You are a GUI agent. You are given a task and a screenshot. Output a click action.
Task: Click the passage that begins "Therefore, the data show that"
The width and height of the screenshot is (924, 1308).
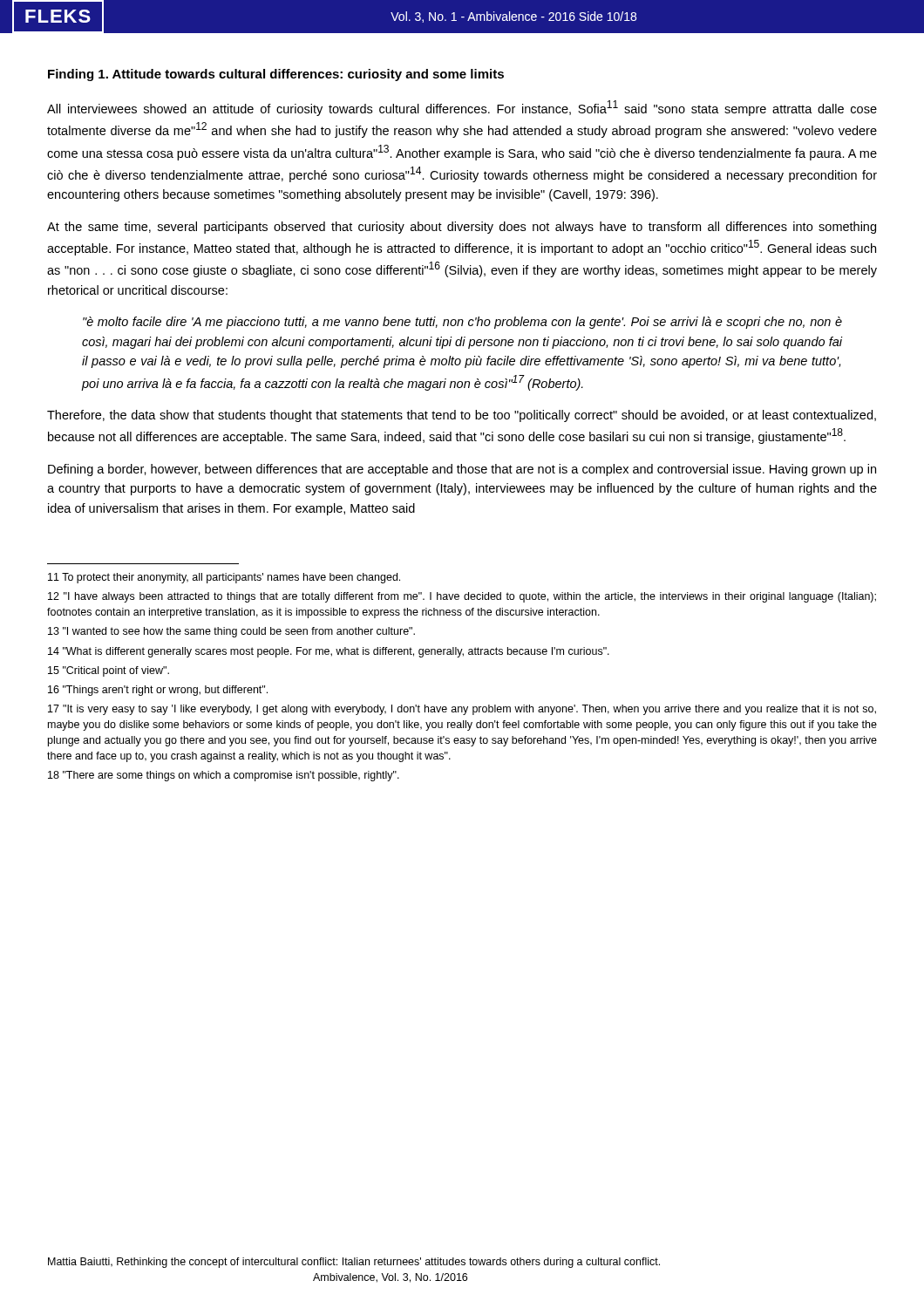(x=462, y=426)
